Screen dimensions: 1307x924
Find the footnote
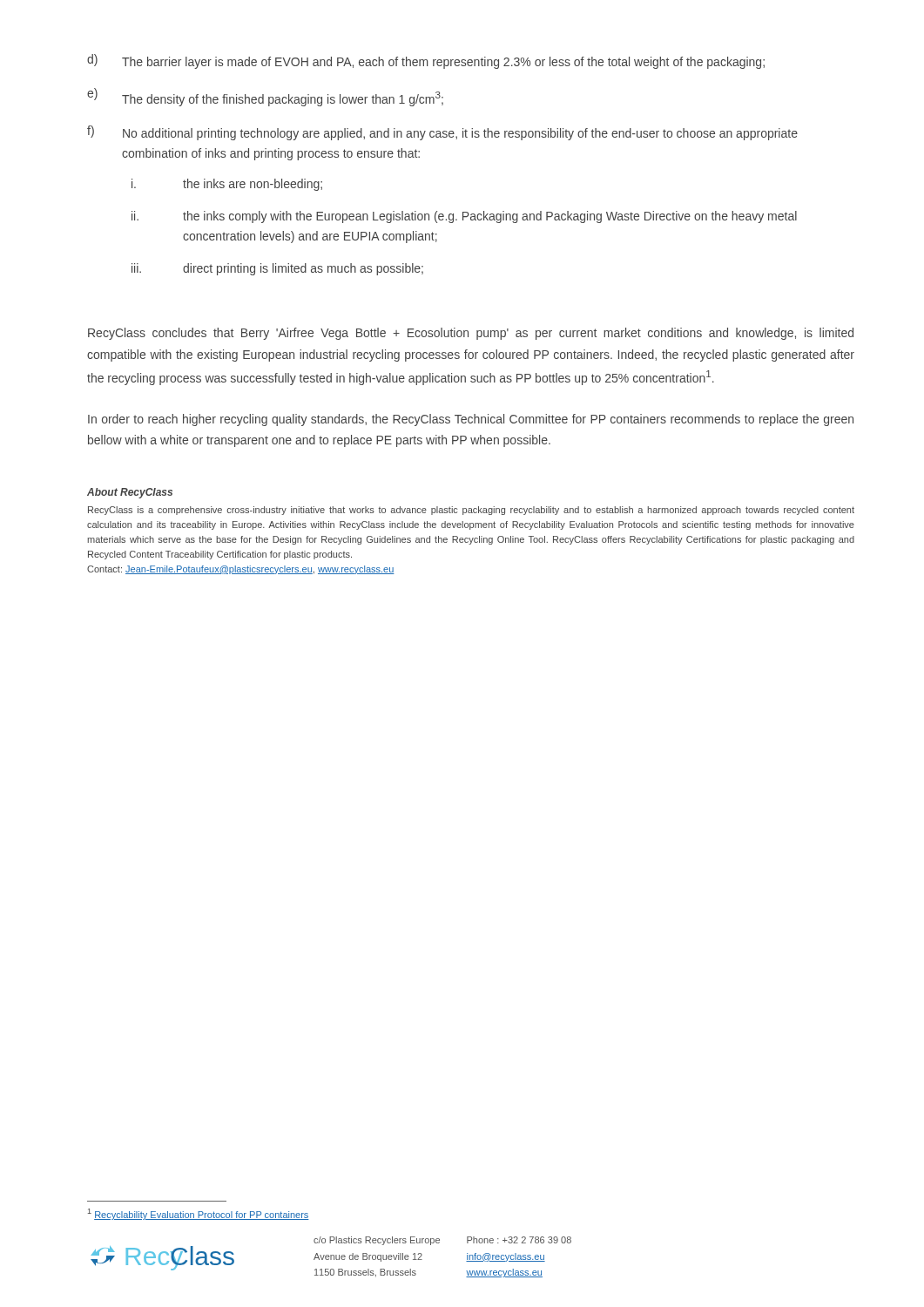198,1213
